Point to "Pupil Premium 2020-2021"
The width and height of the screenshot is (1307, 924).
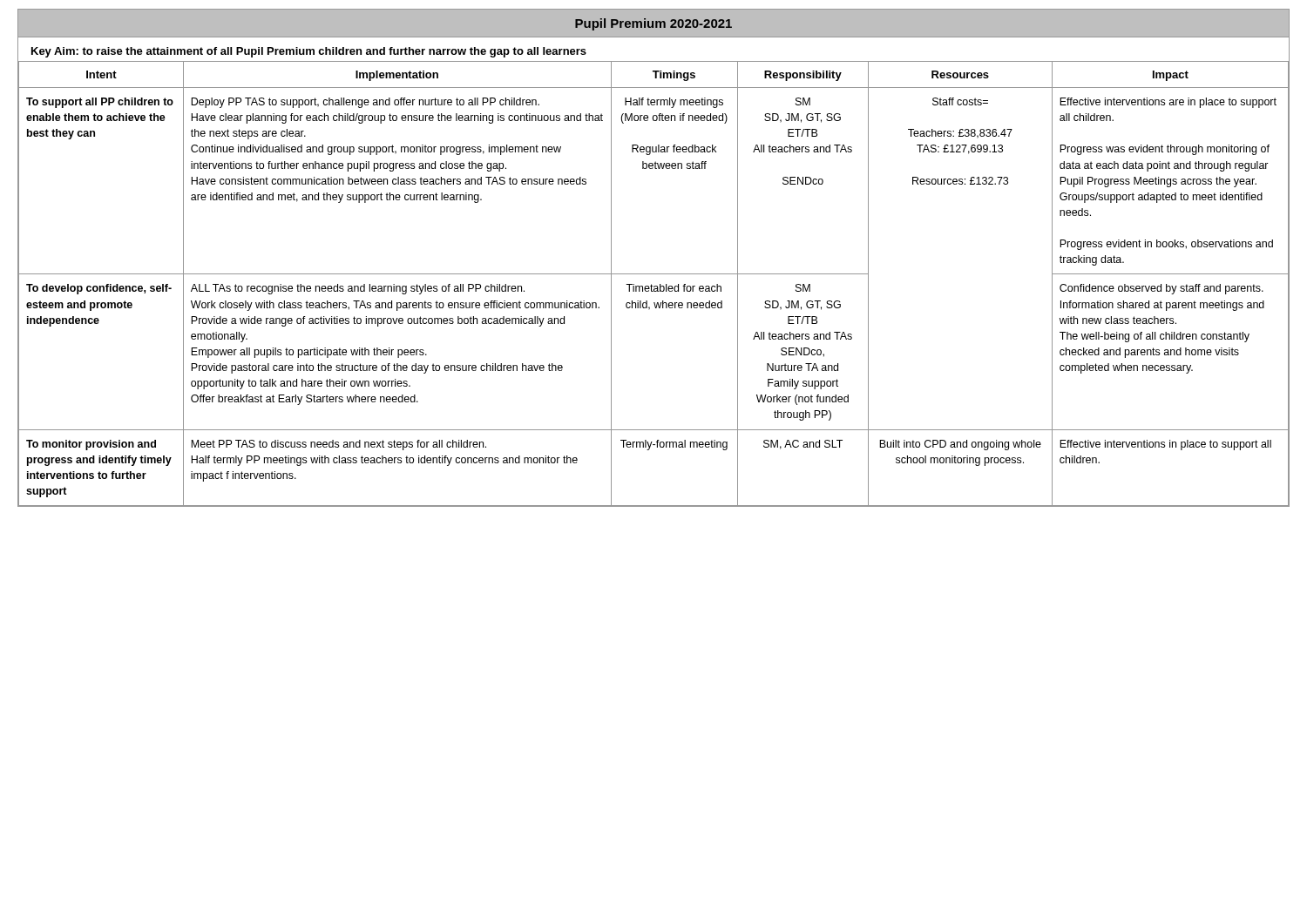pos(654,23)
